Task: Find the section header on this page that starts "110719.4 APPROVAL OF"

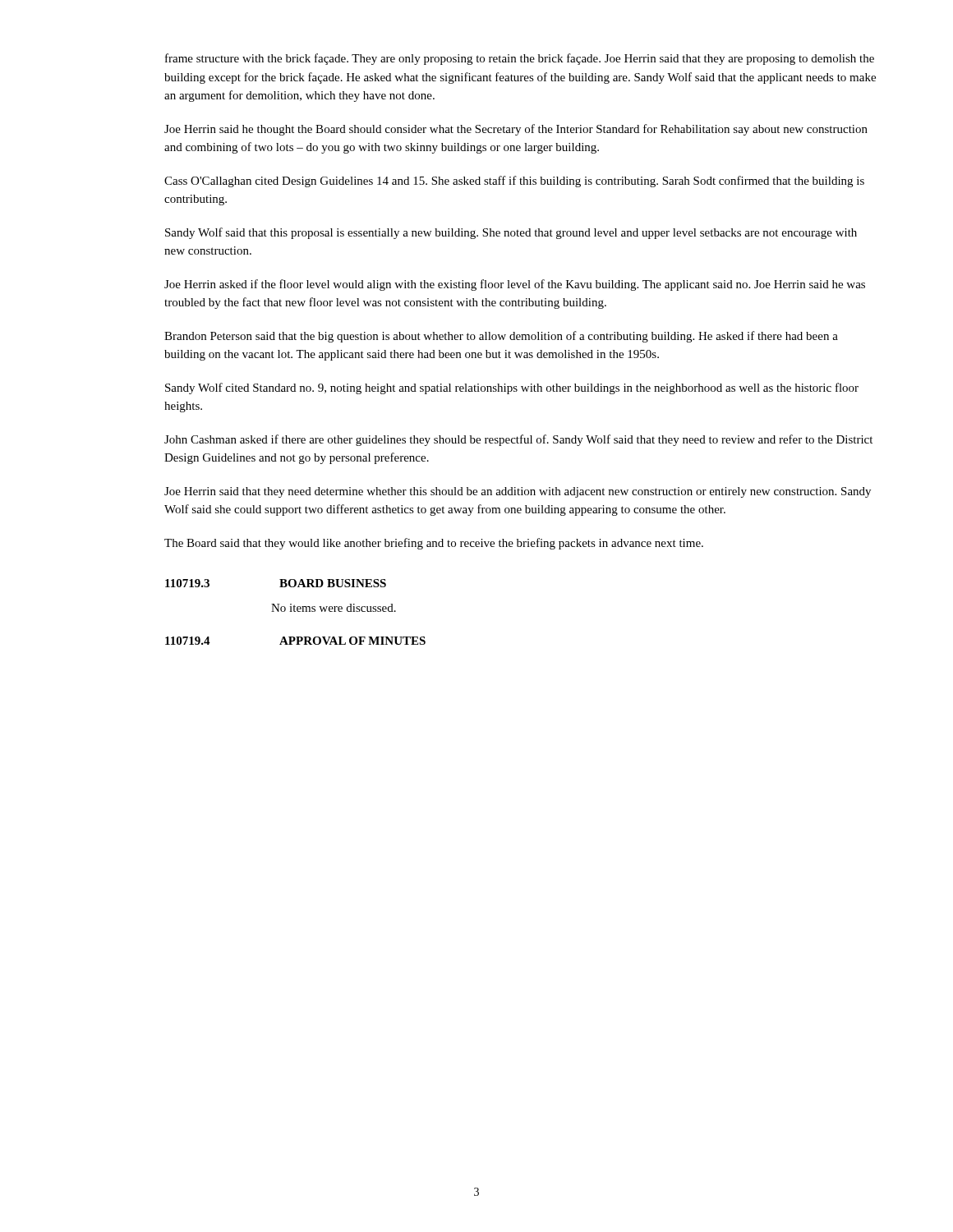Action: [295, 641]
